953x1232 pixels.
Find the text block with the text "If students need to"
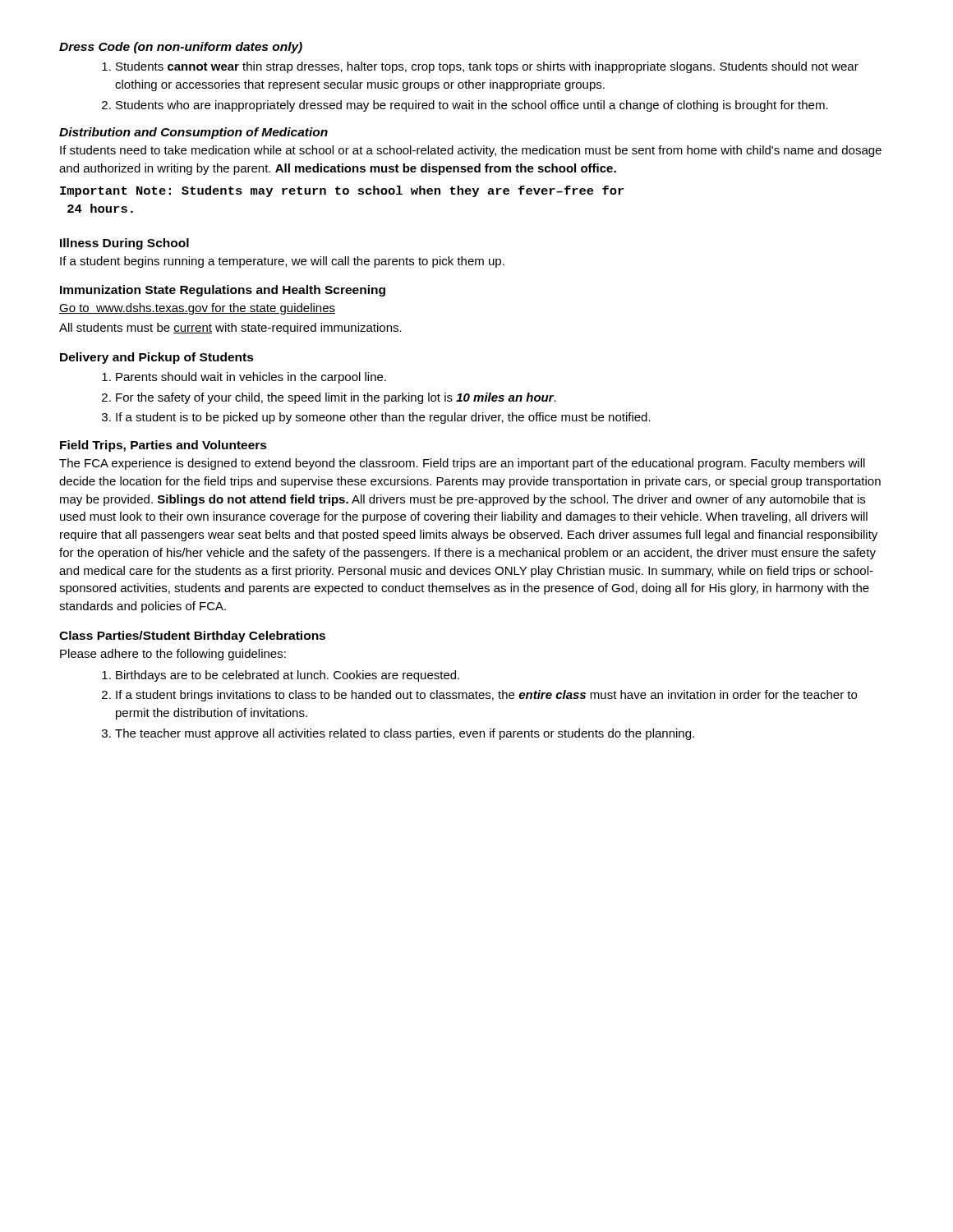tap(471, 159)
